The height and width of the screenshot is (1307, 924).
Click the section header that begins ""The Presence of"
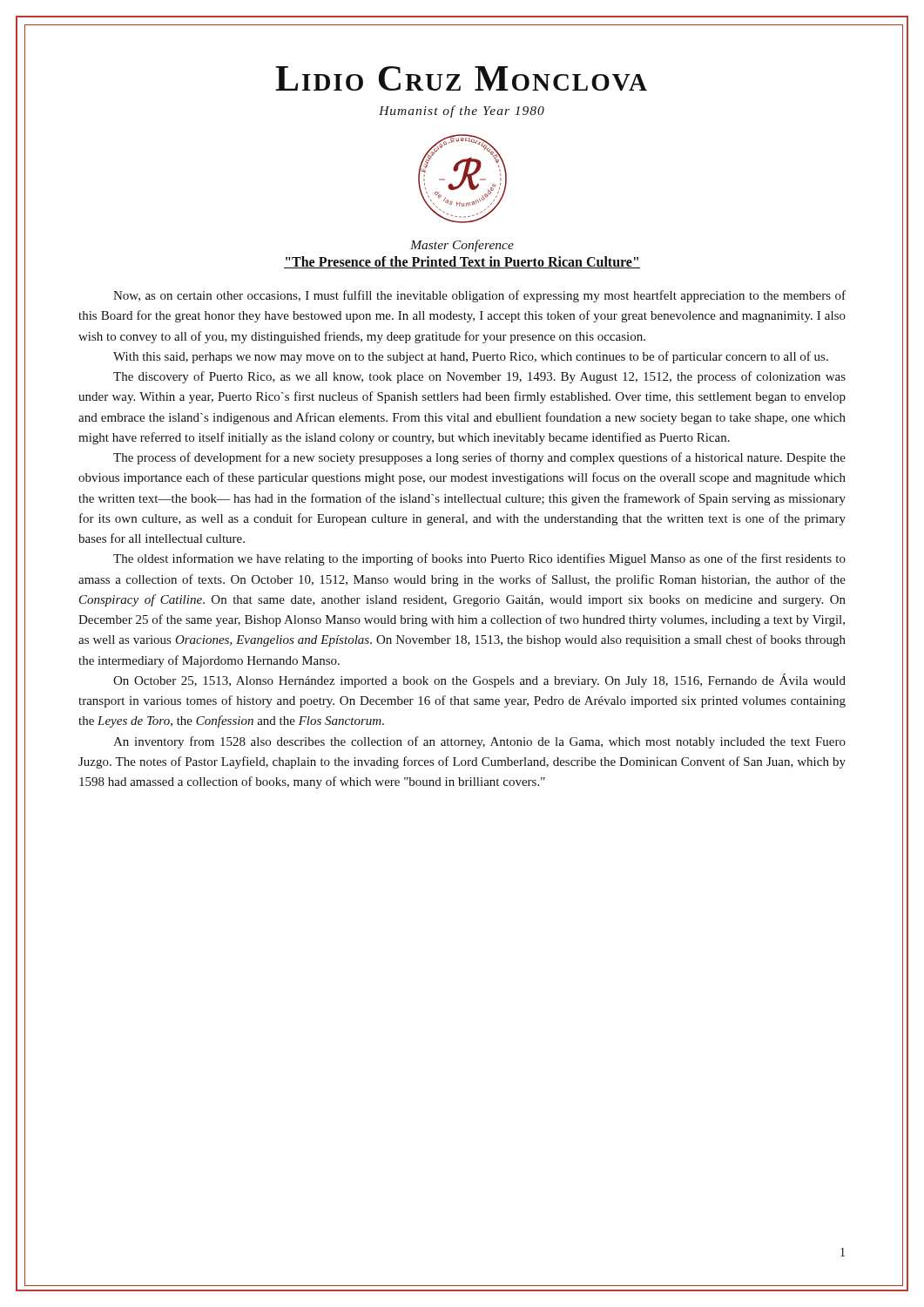(462, 262)
